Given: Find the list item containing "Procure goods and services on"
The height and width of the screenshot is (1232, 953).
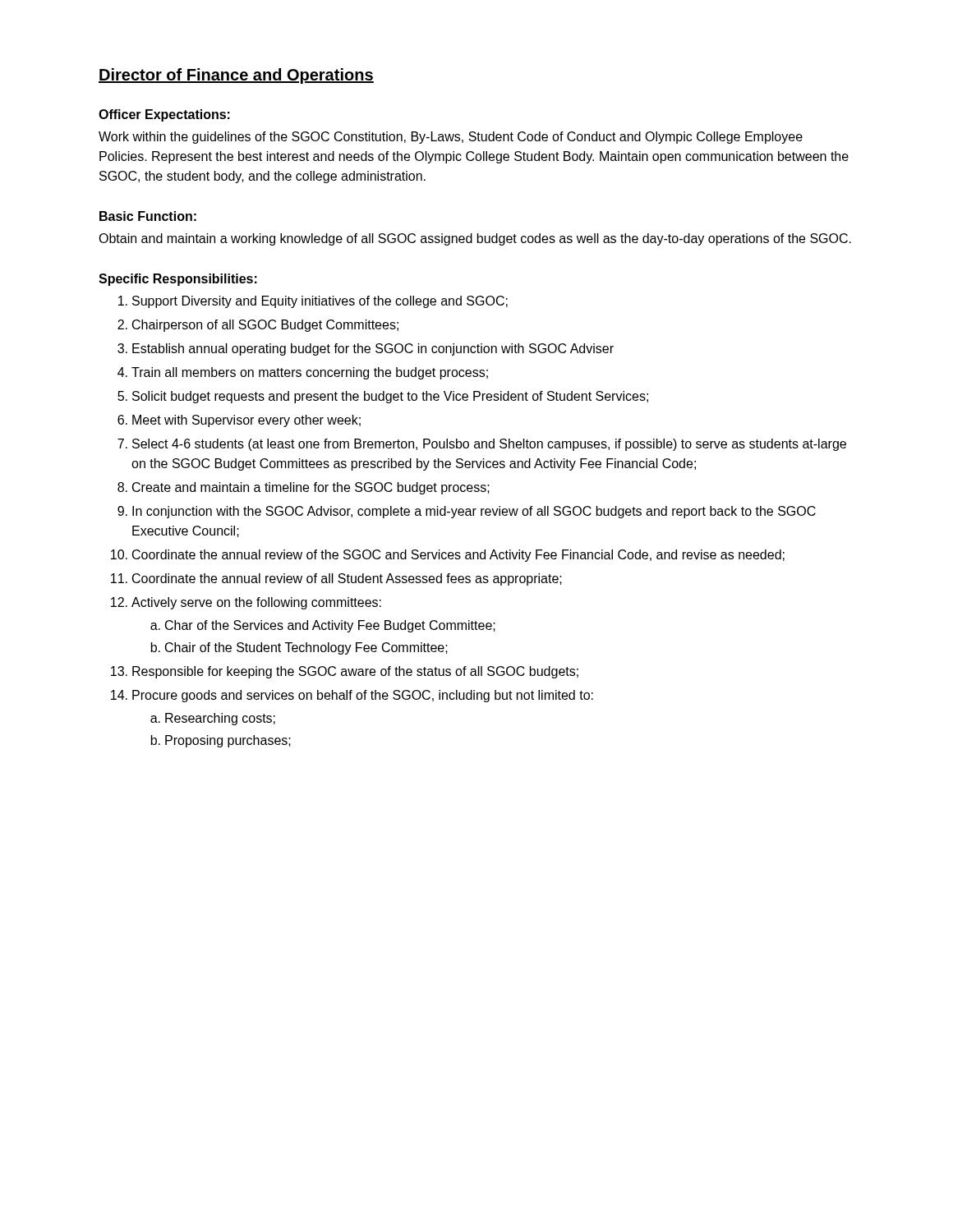Looking at the screenshot, I should pyautogui.click(x=363, y=696).
